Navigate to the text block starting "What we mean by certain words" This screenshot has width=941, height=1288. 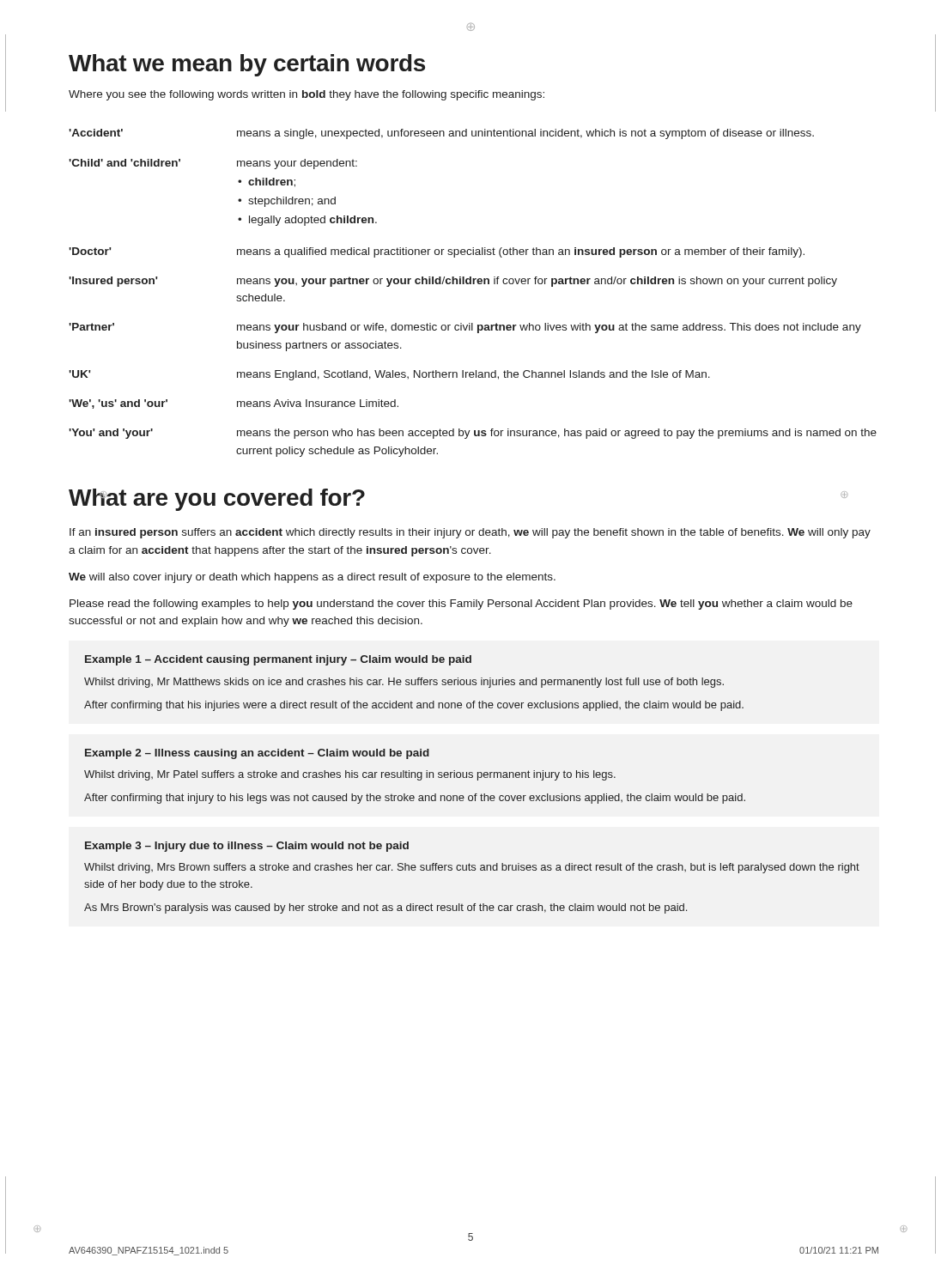247,63
